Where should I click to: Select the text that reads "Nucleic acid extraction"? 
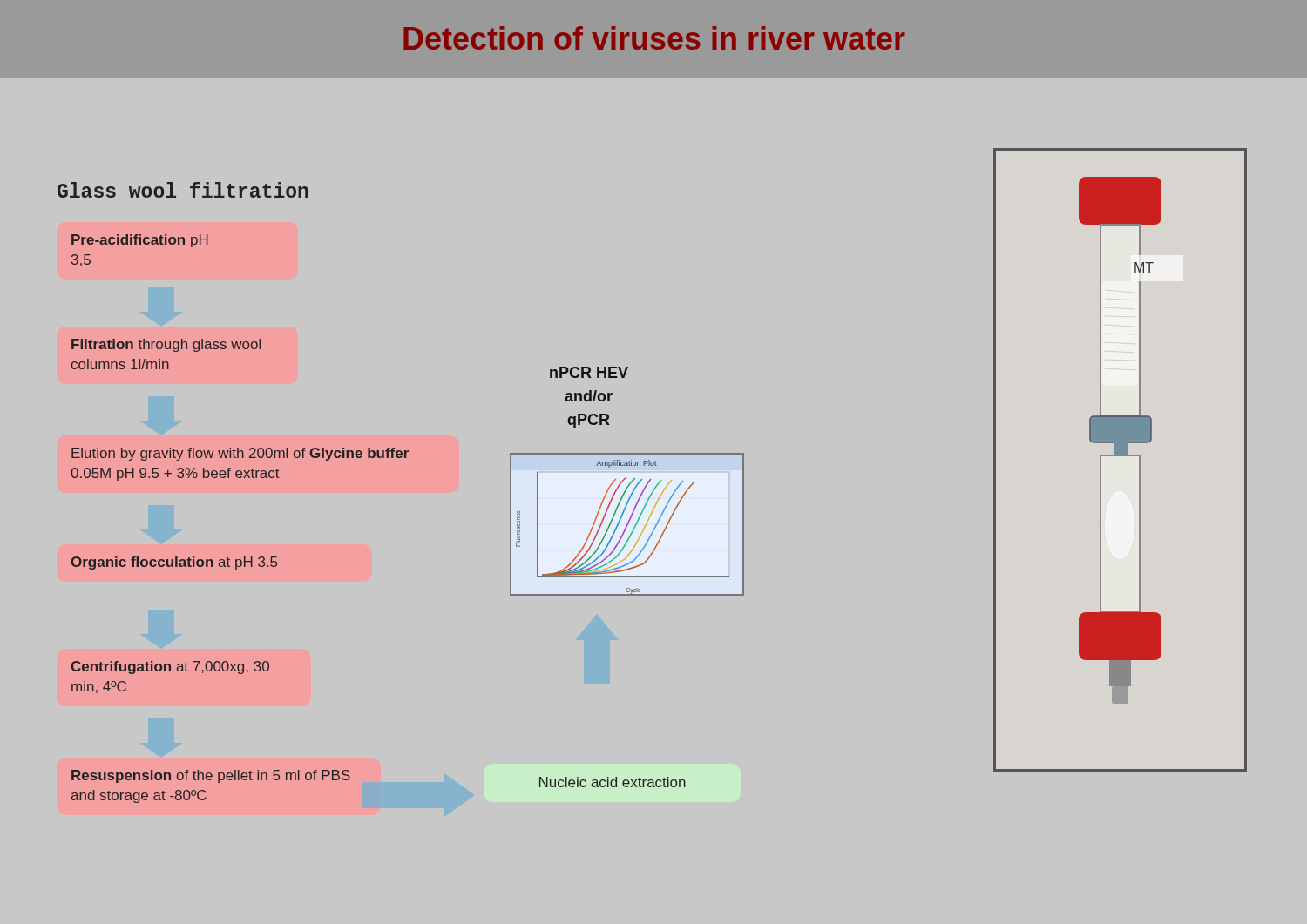point(612,782)
